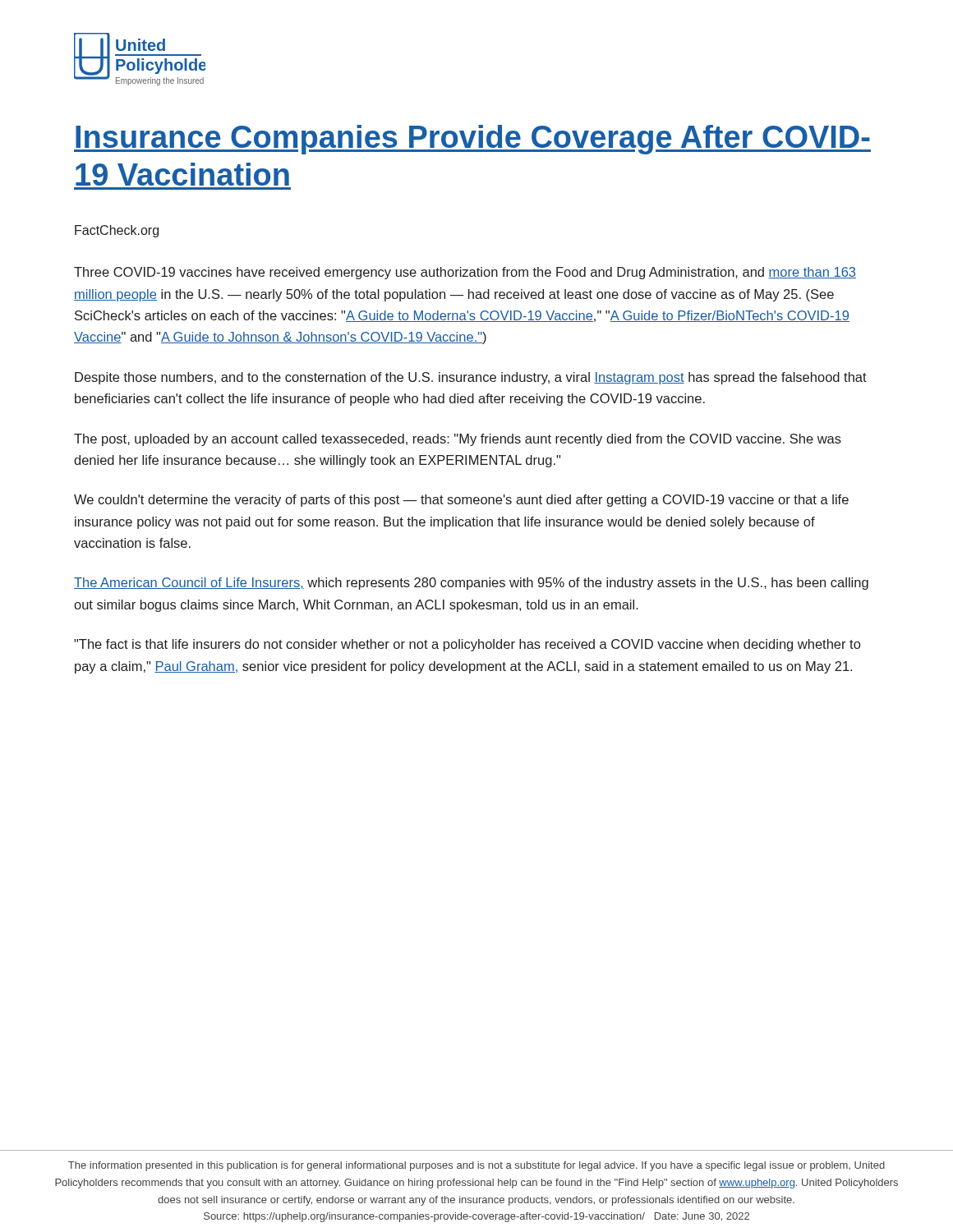Point to the text starting "Despite those numbers, and"
953x1232 pixels.
(x=470, y=388)
